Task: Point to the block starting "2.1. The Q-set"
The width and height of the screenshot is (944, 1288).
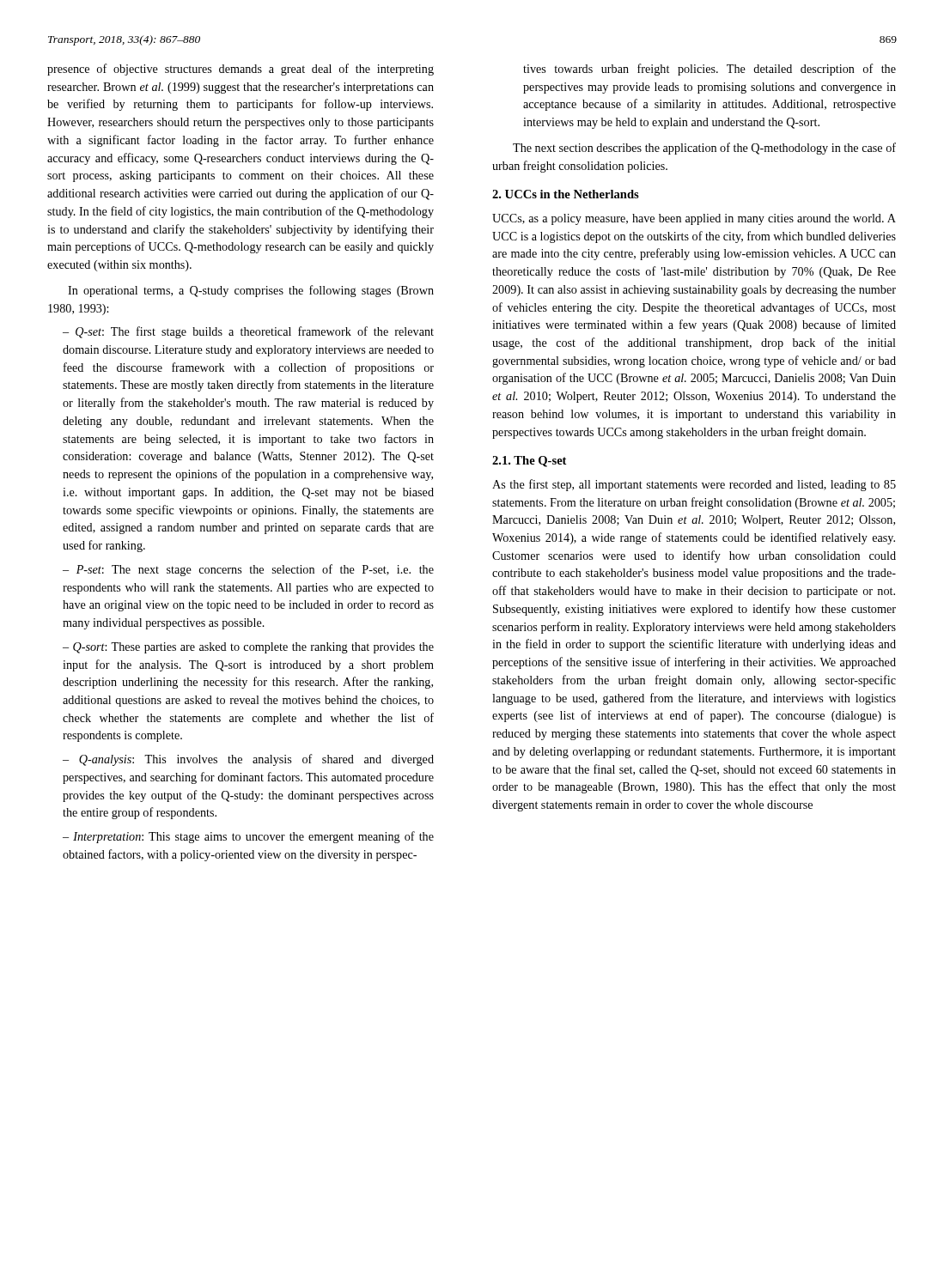Action: click(x=529, y=461)
